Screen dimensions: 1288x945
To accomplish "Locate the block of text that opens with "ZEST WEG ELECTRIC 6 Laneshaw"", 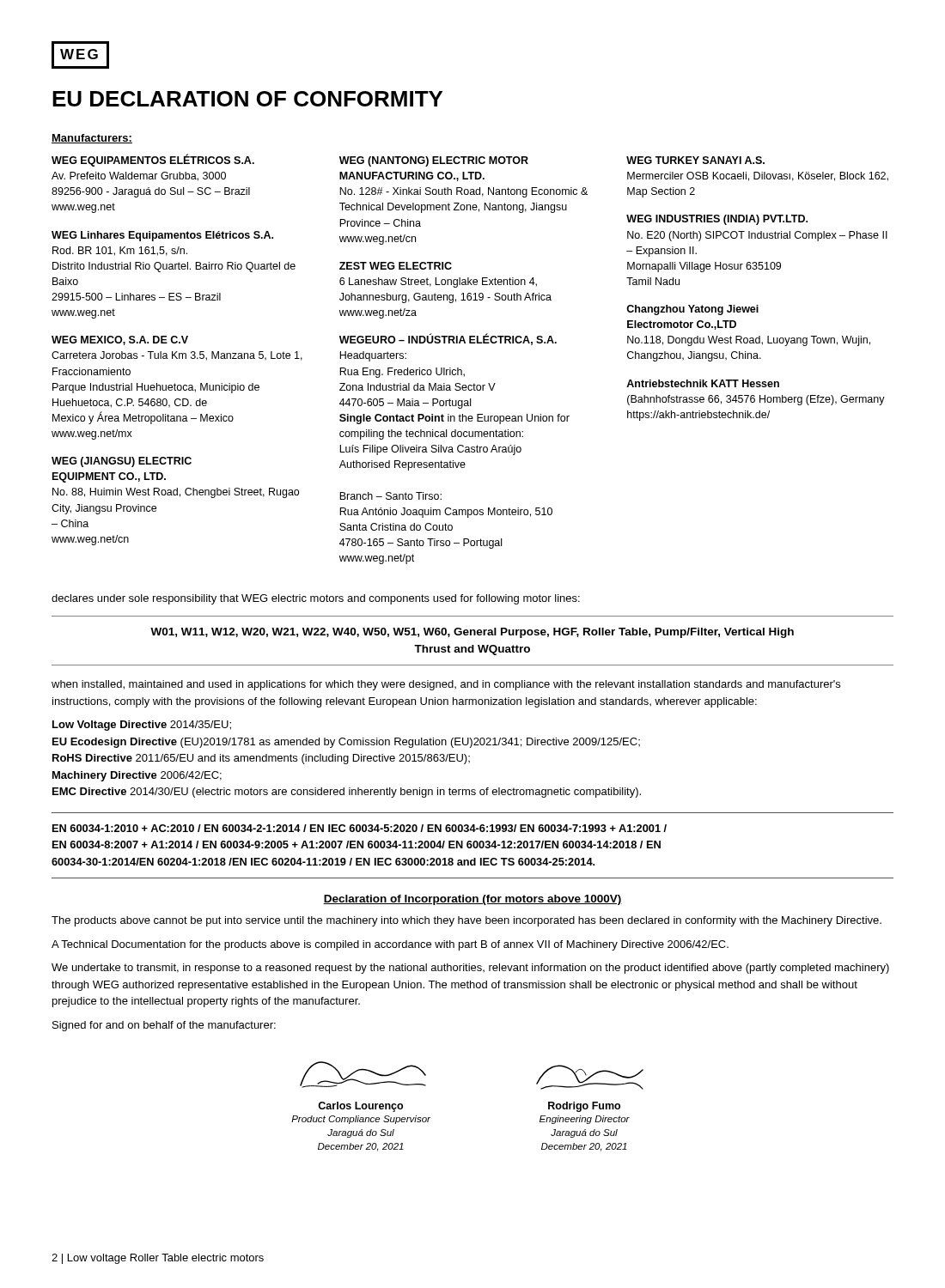I will pyautogui.click(x=445, y=289).
